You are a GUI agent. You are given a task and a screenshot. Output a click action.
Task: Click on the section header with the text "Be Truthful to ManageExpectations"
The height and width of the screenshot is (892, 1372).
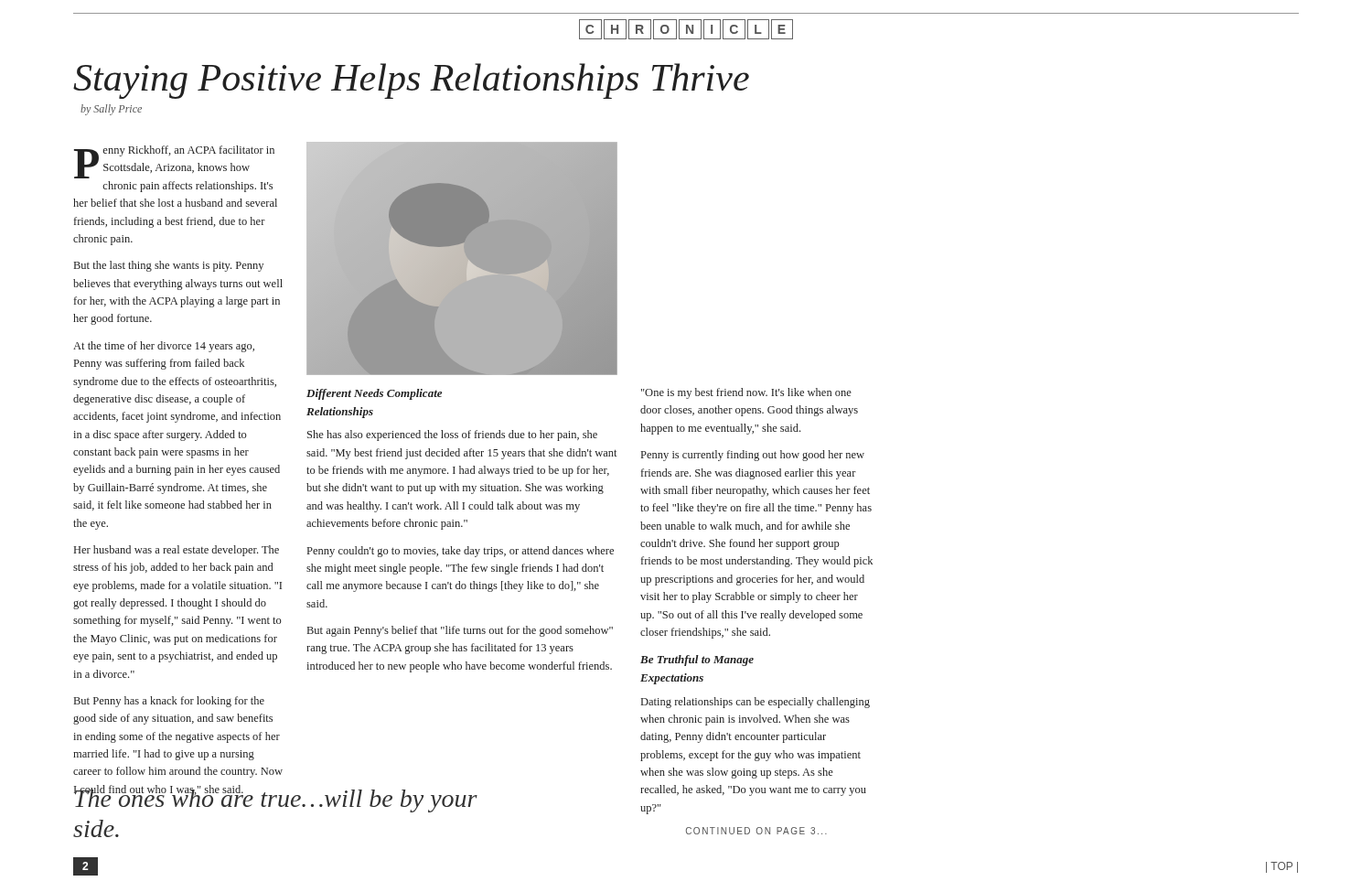point(757,669)
